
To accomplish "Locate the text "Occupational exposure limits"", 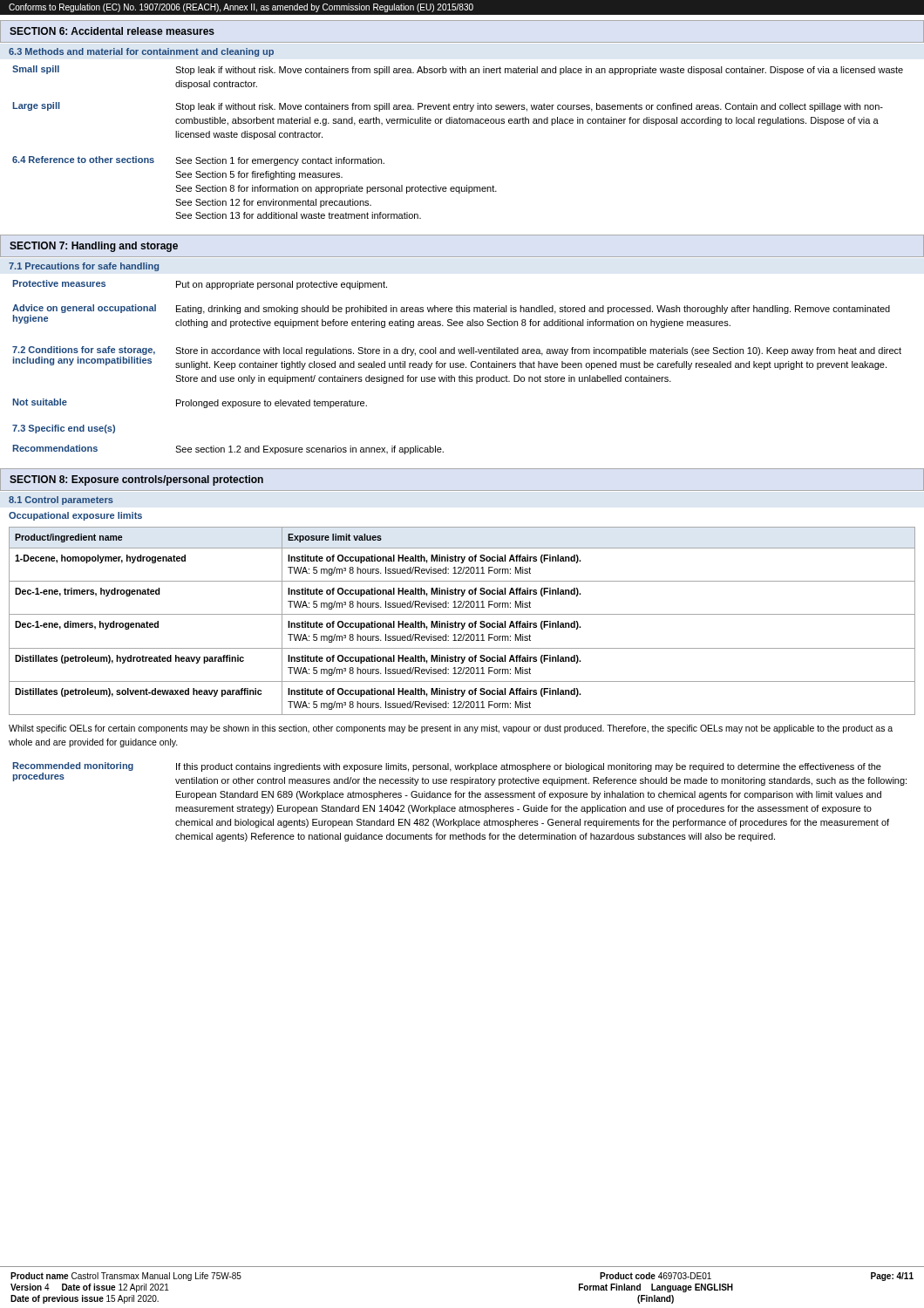I will click(x=76, y=515).
